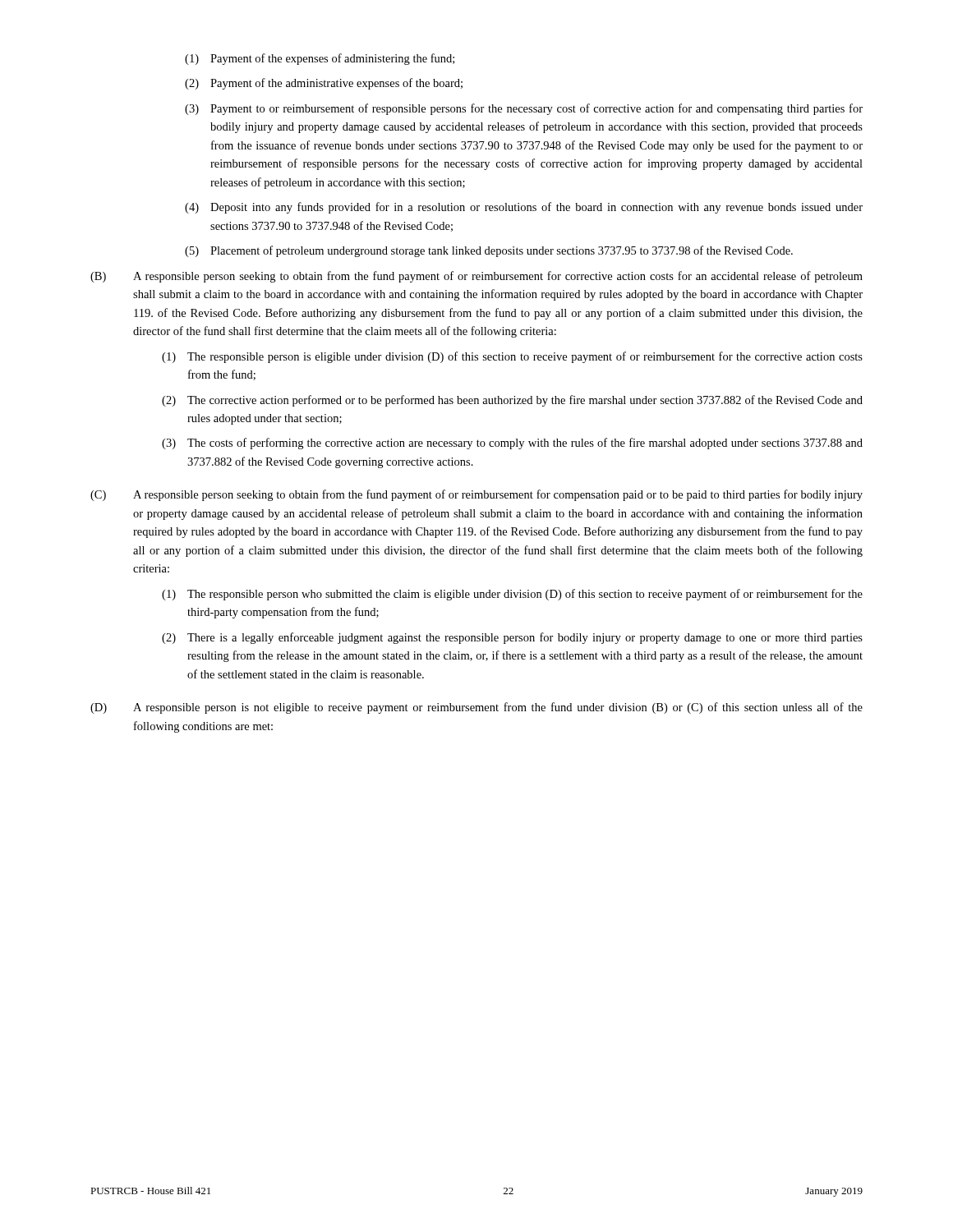Point to the element starting "(5) Placement of petroleum"
Viewport: 953px width, 1232px height.
tap(509, 251)
